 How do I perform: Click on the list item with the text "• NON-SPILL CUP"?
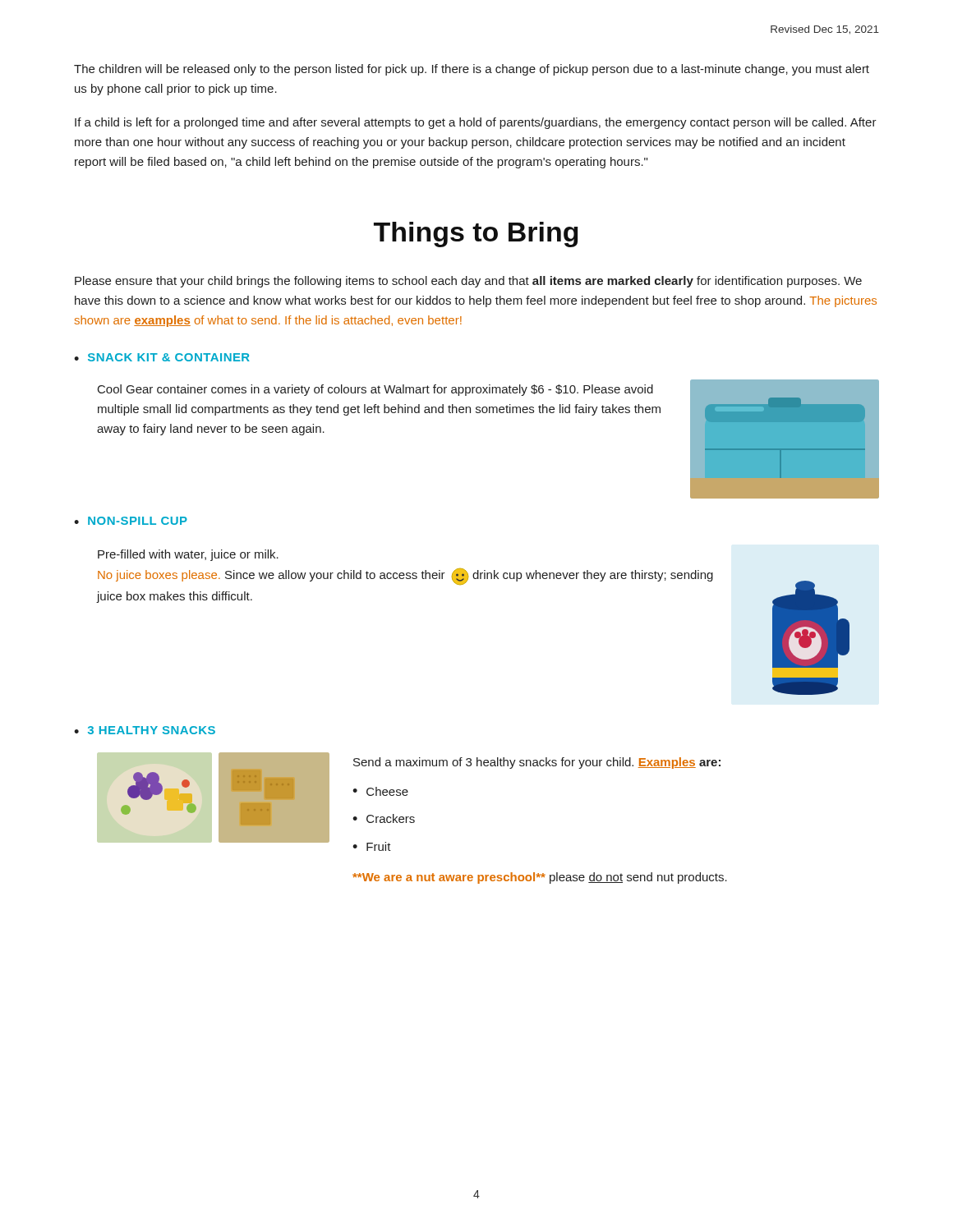coord(131,523)
